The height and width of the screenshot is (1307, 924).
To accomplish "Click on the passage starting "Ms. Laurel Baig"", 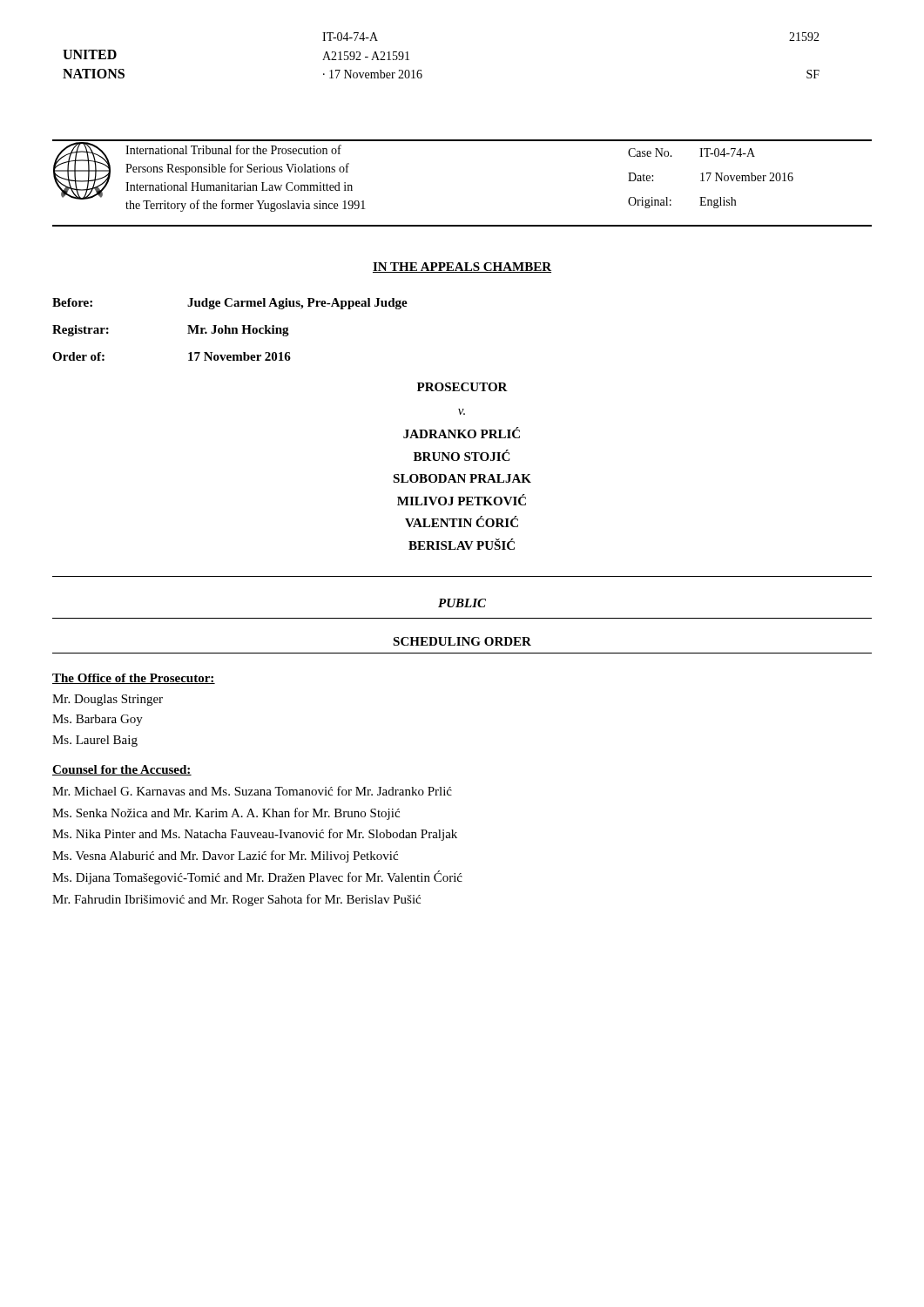I will [x=95, y=739].
